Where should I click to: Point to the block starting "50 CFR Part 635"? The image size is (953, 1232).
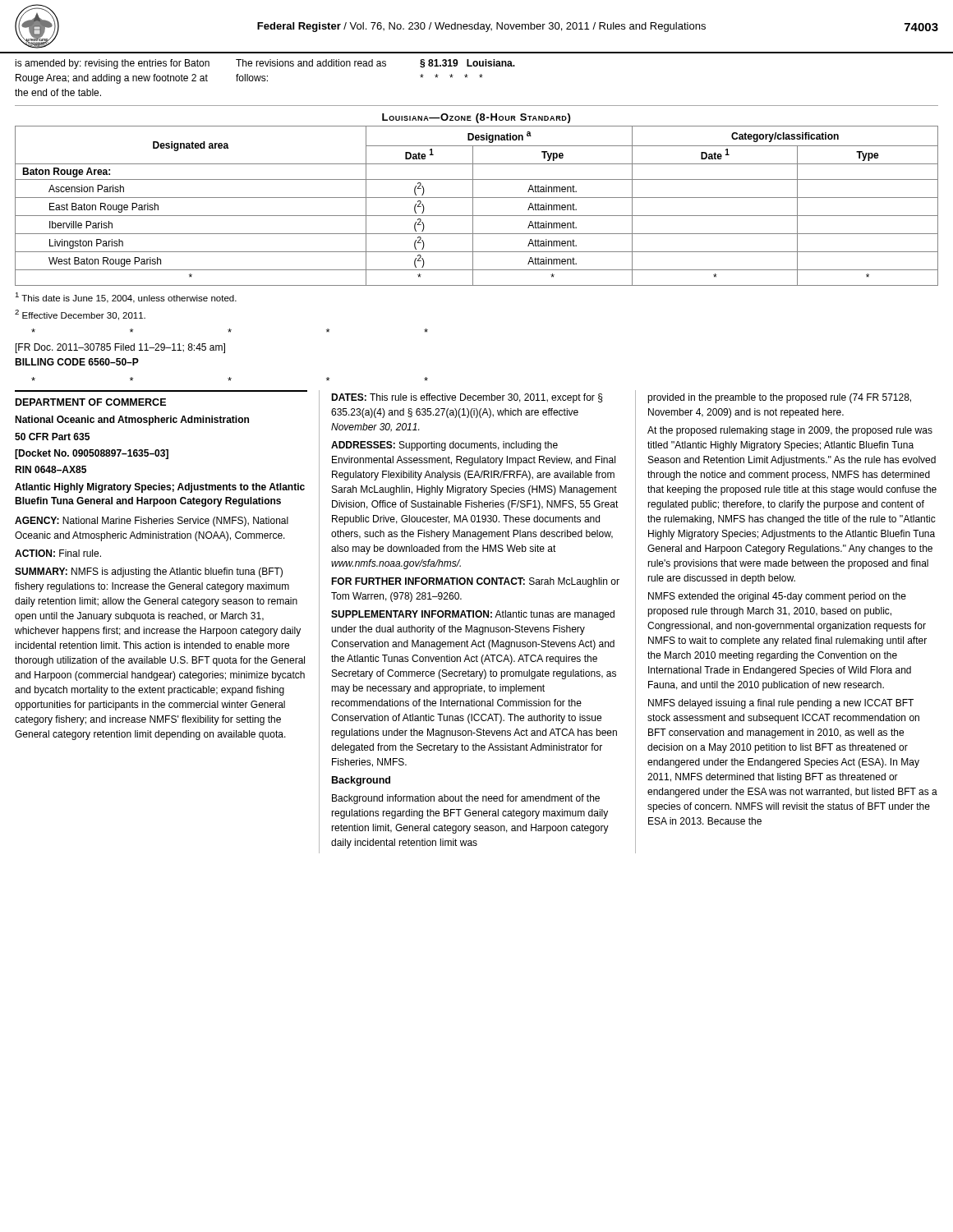pyautogui.click(x=52, y=437)
